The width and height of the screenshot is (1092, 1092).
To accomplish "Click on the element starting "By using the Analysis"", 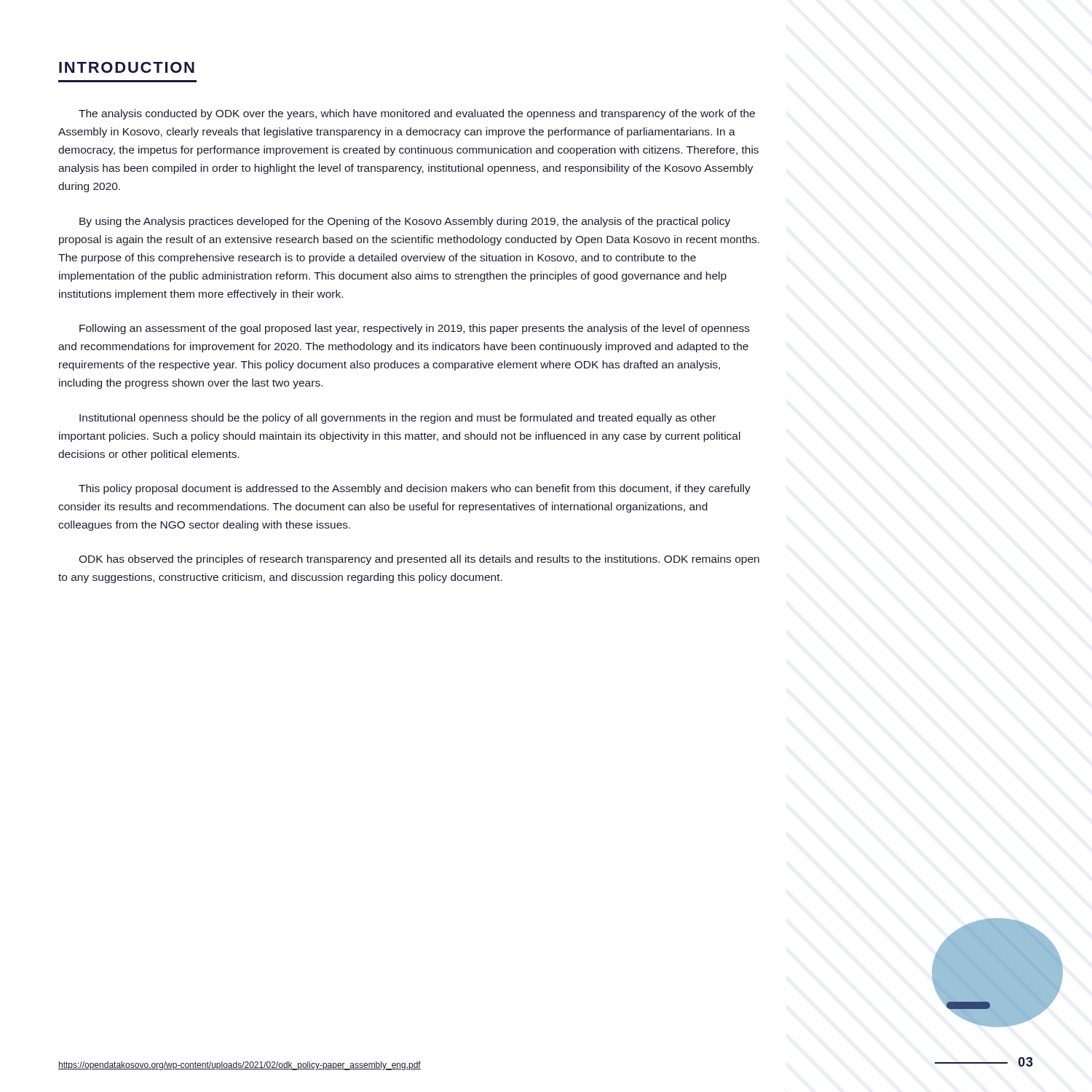I will coord(409,257).
